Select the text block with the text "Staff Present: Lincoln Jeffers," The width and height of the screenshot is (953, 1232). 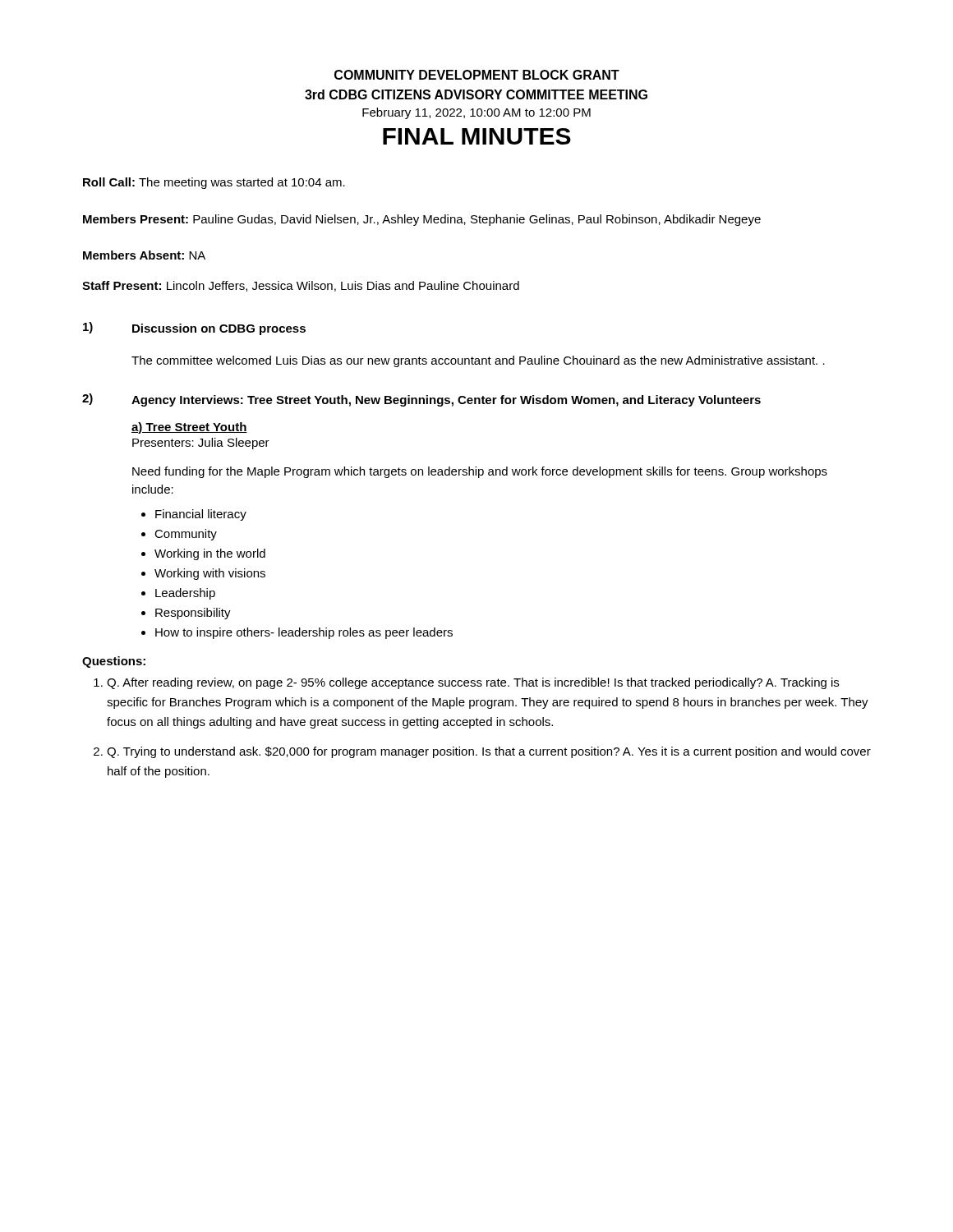coord(301,285)
